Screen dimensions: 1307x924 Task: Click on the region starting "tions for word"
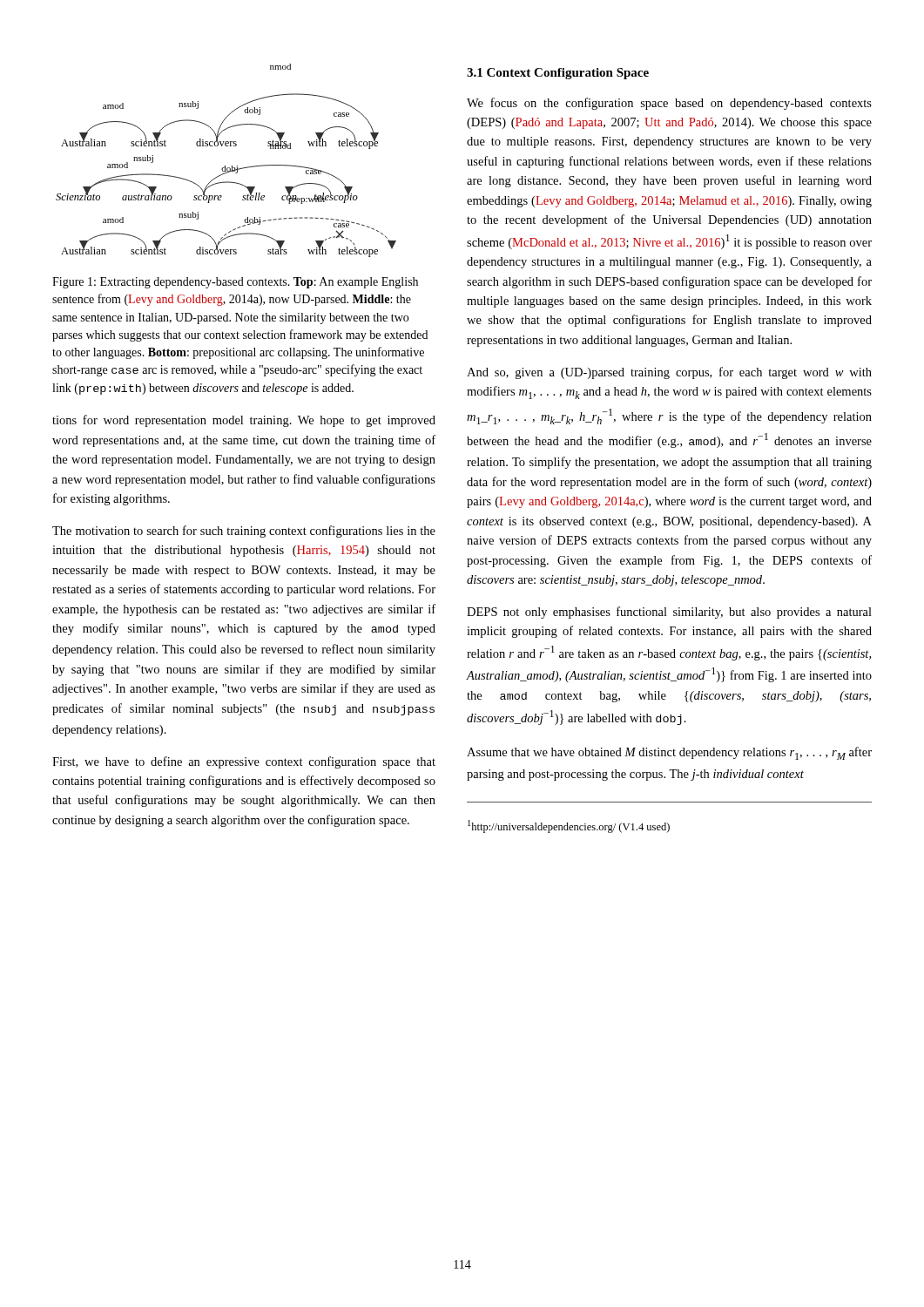pyautogui.click(x=244, y=620)
